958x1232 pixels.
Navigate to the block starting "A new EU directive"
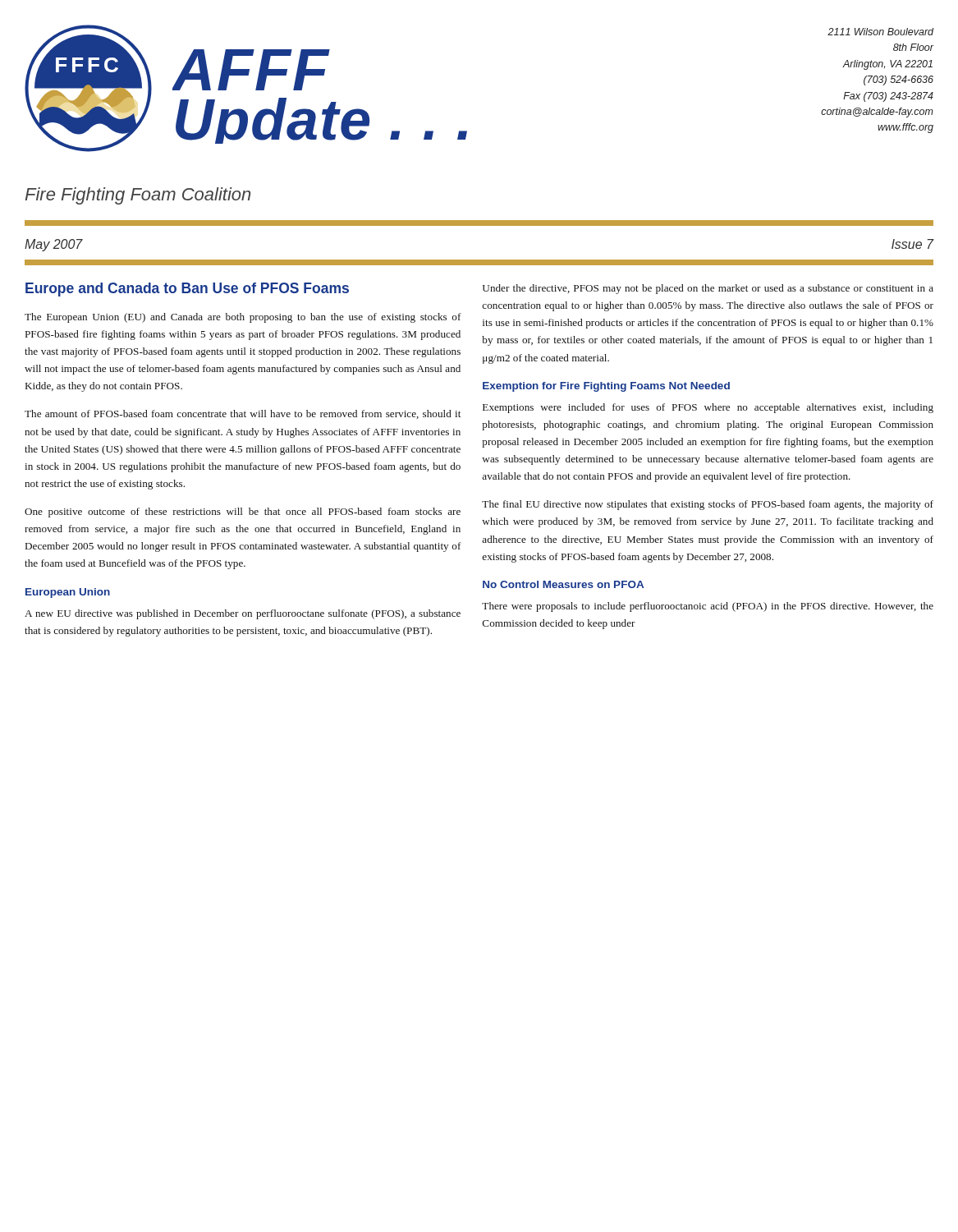pyautogui.click(x=243, y=621)
